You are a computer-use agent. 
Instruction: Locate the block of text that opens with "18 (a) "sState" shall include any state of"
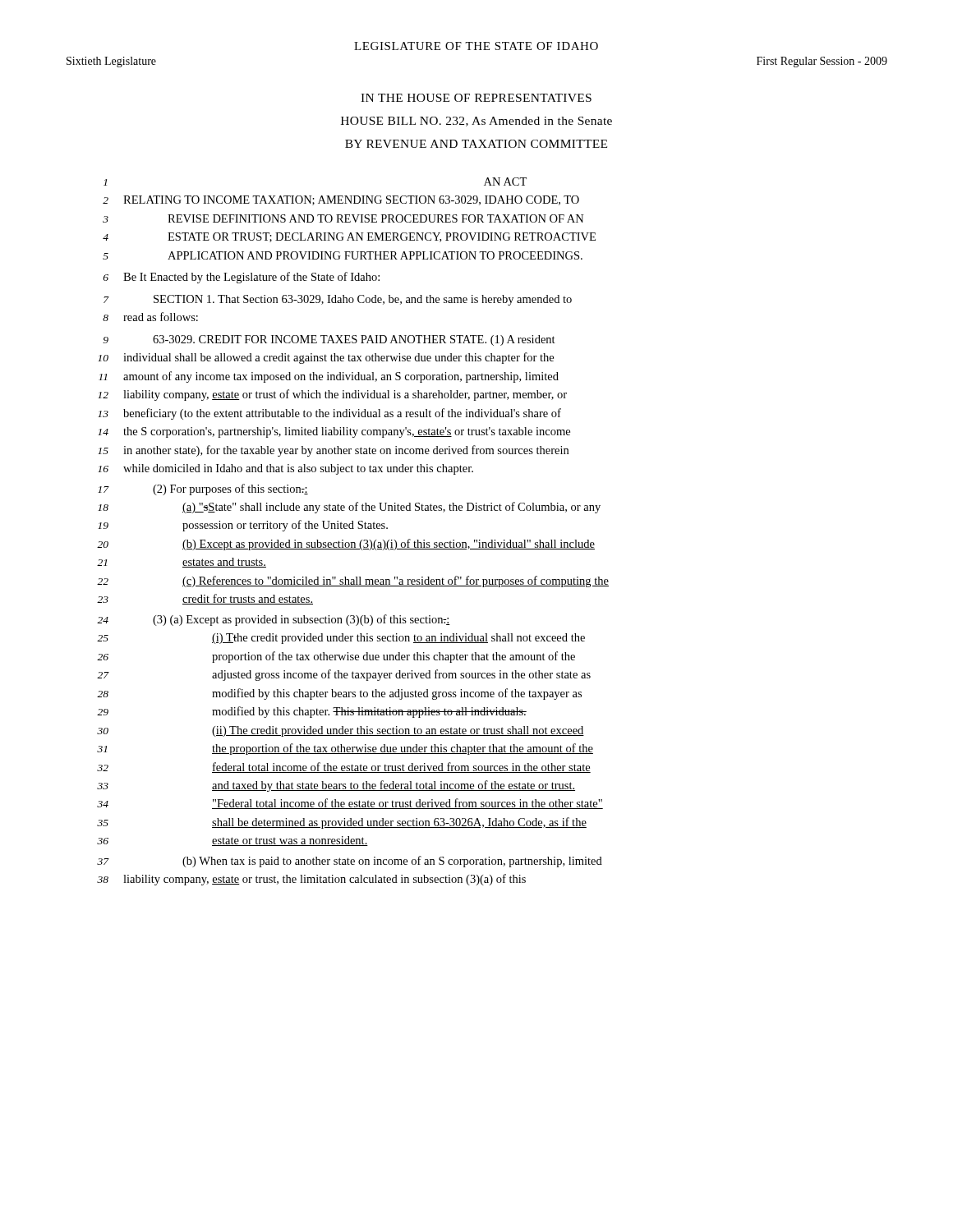(x=476, y=507)
